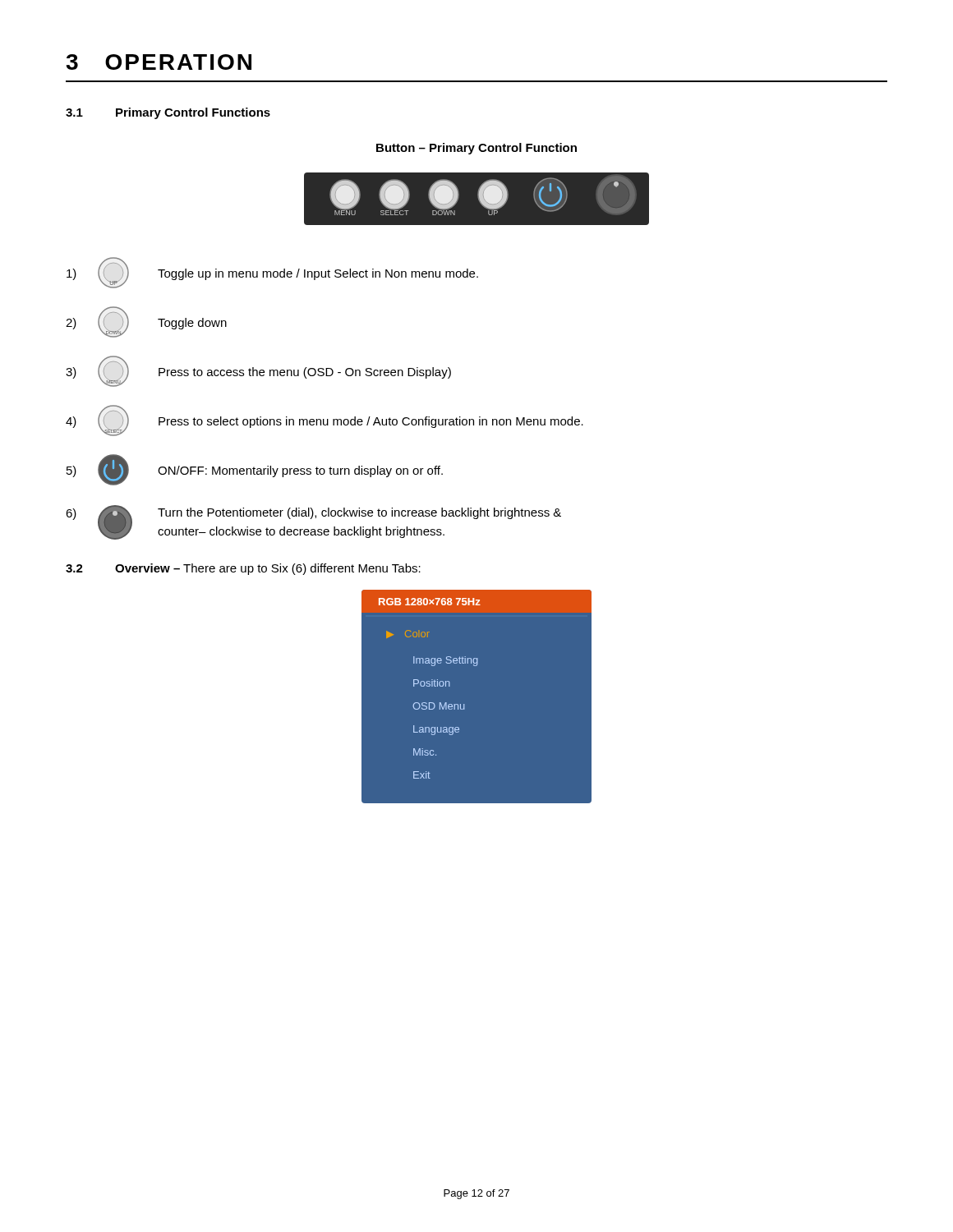Click on the text starting "5) ON/OFF: Momentarily press"
Viewport: 953px width, 1232px height.
coord(255,470)
